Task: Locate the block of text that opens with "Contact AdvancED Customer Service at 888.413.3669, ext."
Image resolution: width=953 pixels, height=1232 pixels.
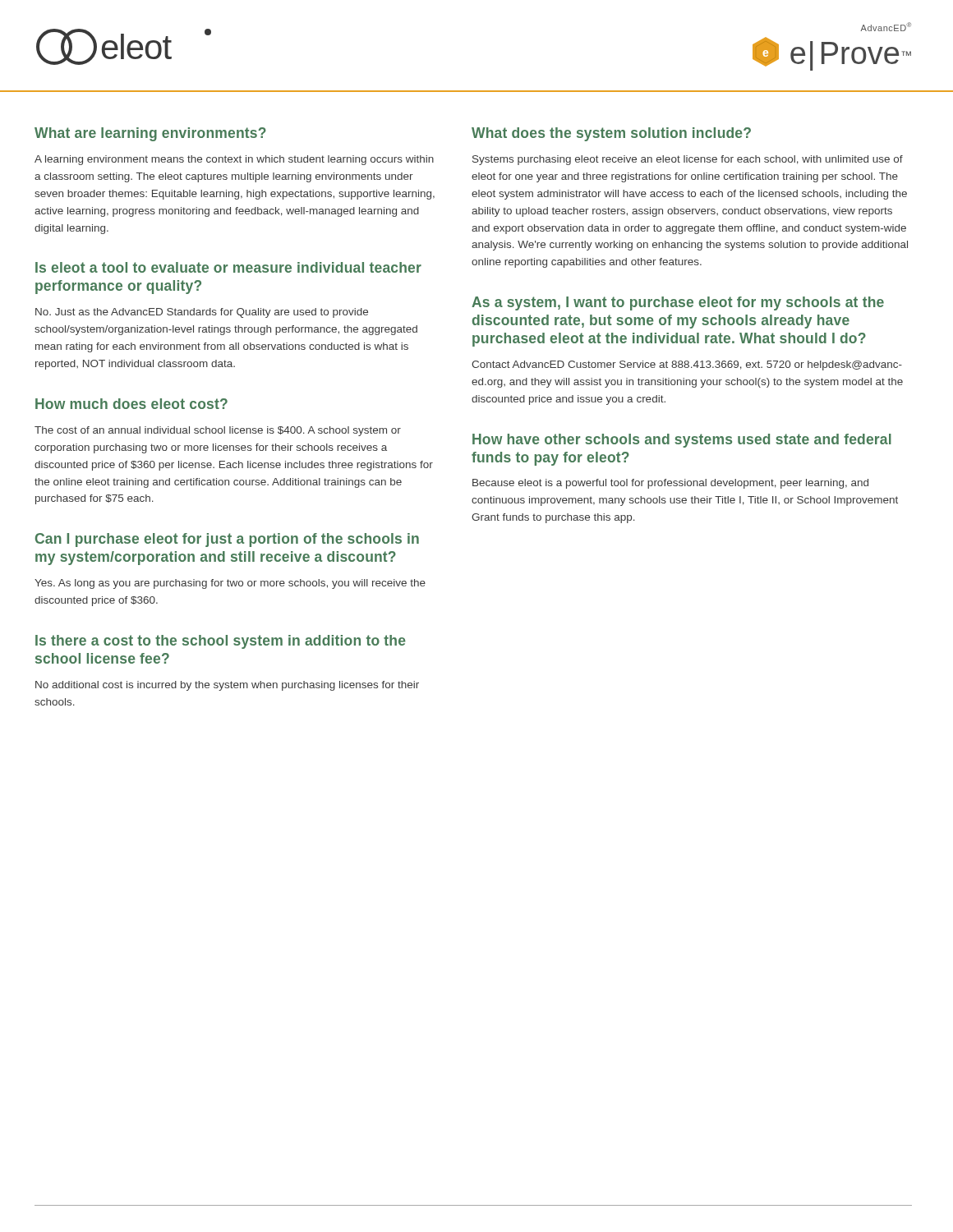Action: (687, 381)
